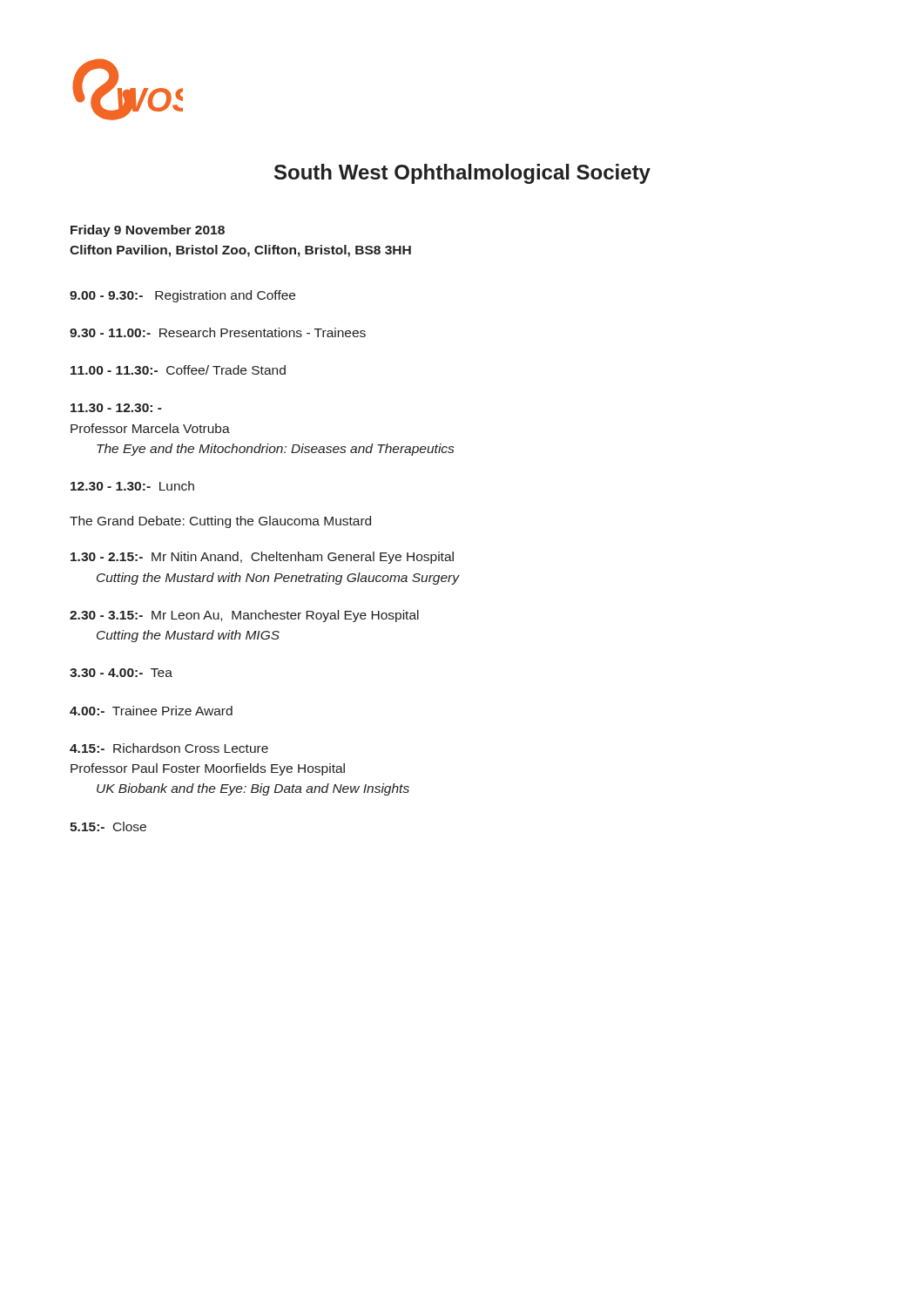Point to the block beginning "2.30 - 3.15:- Mr Leon Au, Manchester Royal"
The width and height of the screenshot is (924, 1307).
click(244, 616)
